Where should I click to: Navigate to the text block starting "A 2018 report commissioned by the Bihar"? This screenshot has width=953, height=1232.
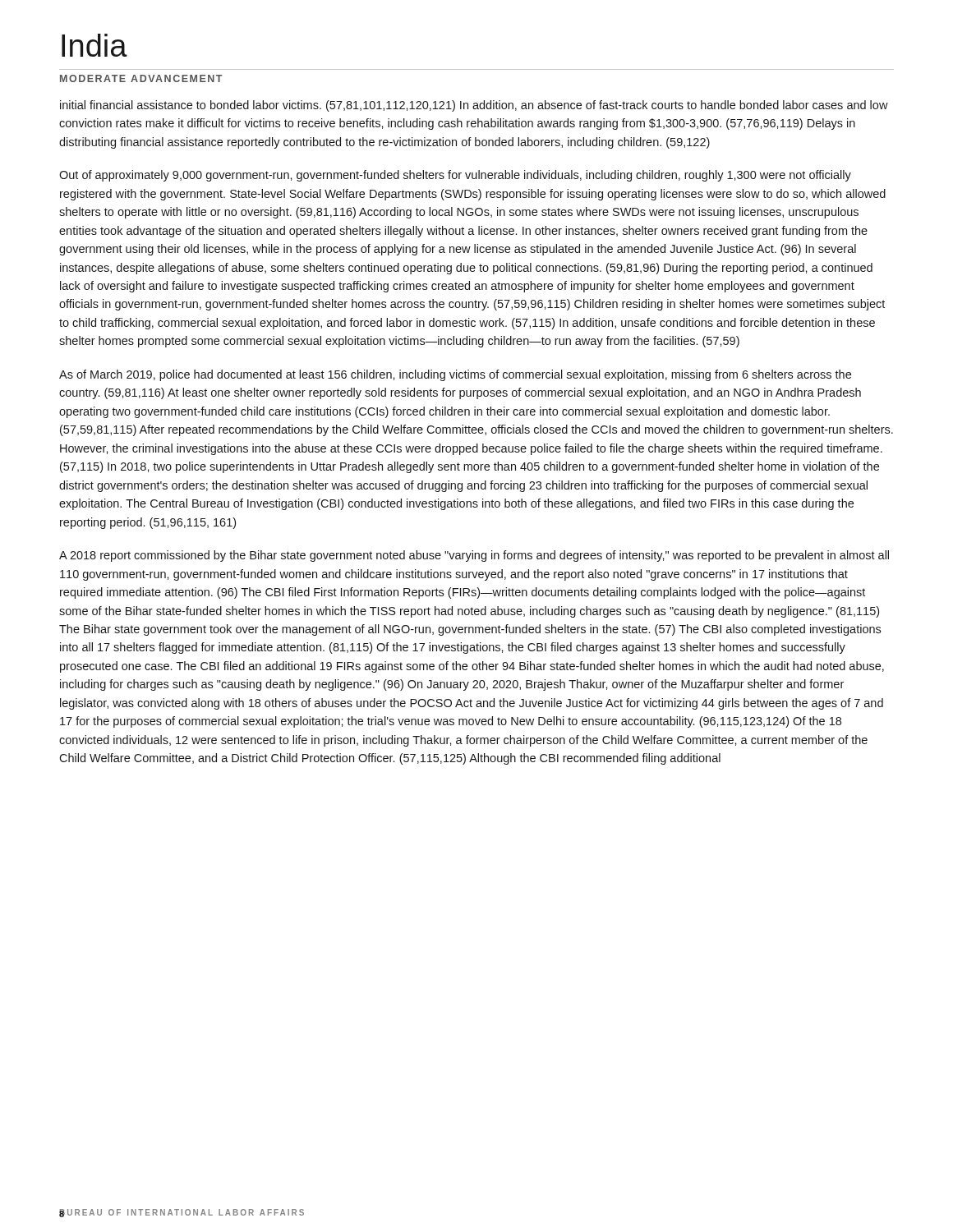click(x=474, y=657)
